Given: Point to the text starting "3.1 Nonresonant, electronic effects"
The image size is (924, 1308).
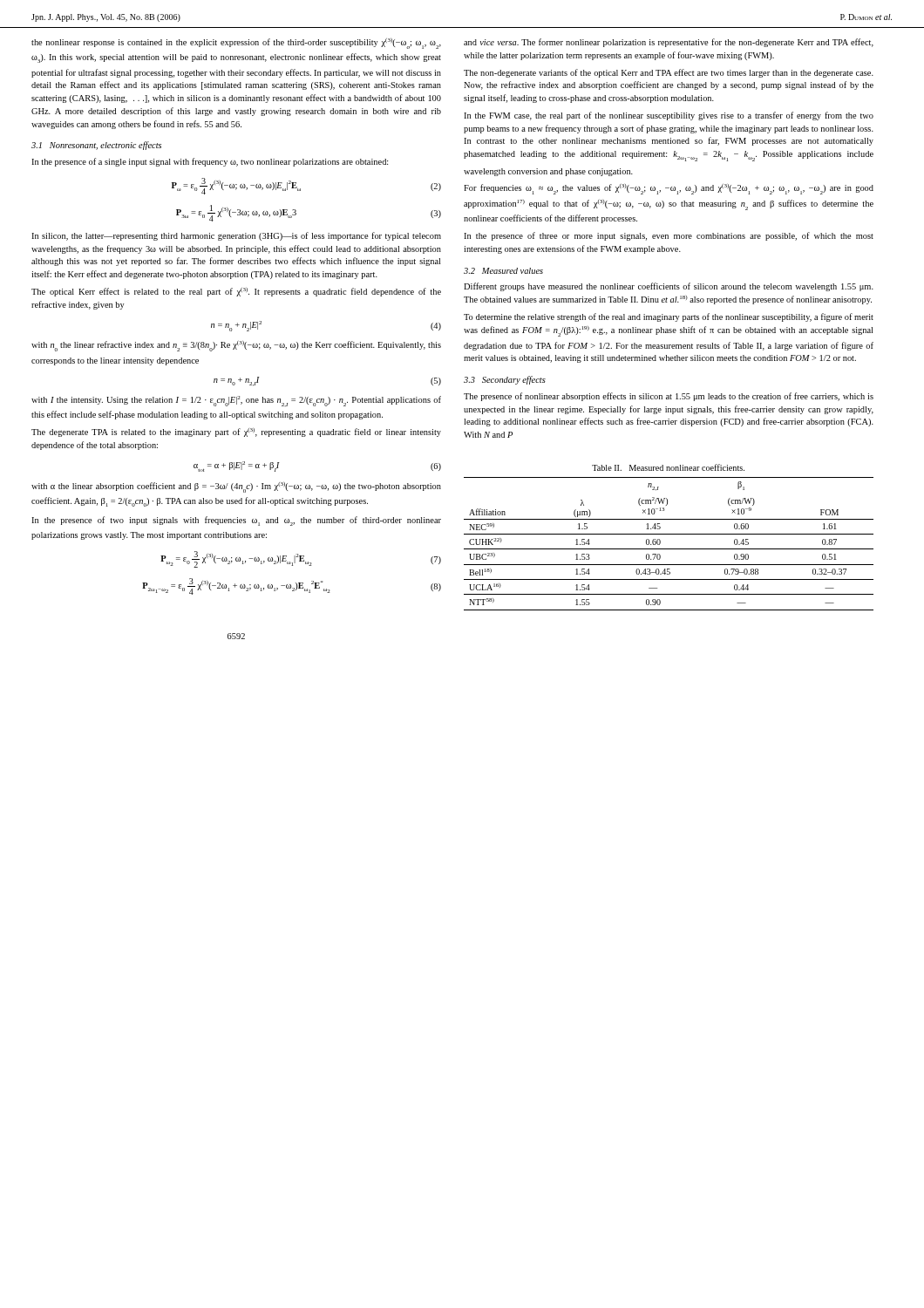Looking at the screenshot, I should point(96,146).
